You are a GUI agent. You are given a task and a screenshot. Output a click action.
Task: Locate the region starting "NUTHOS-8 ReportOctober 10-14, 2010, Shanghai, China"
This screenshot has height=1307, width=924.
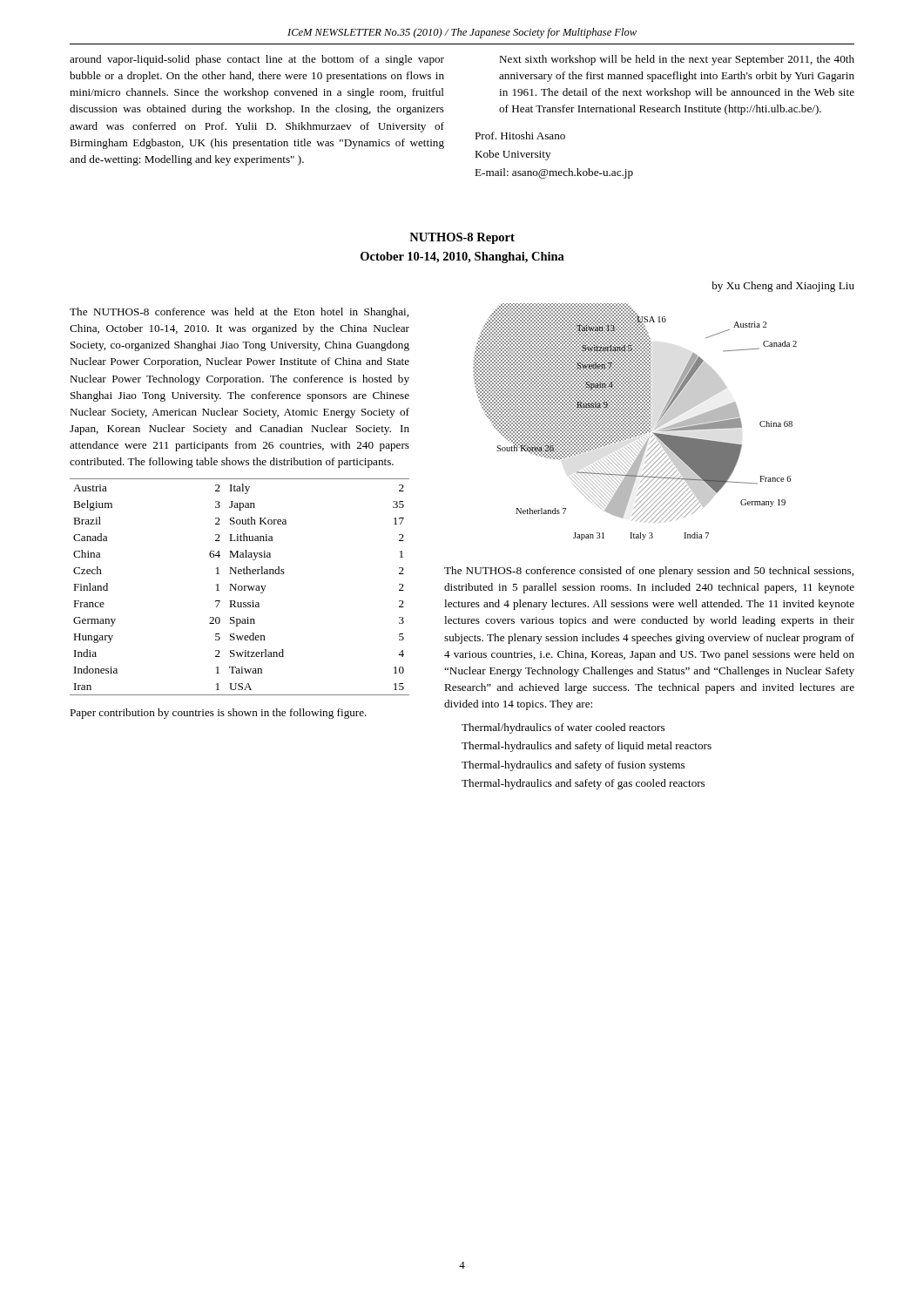[462, 247]
